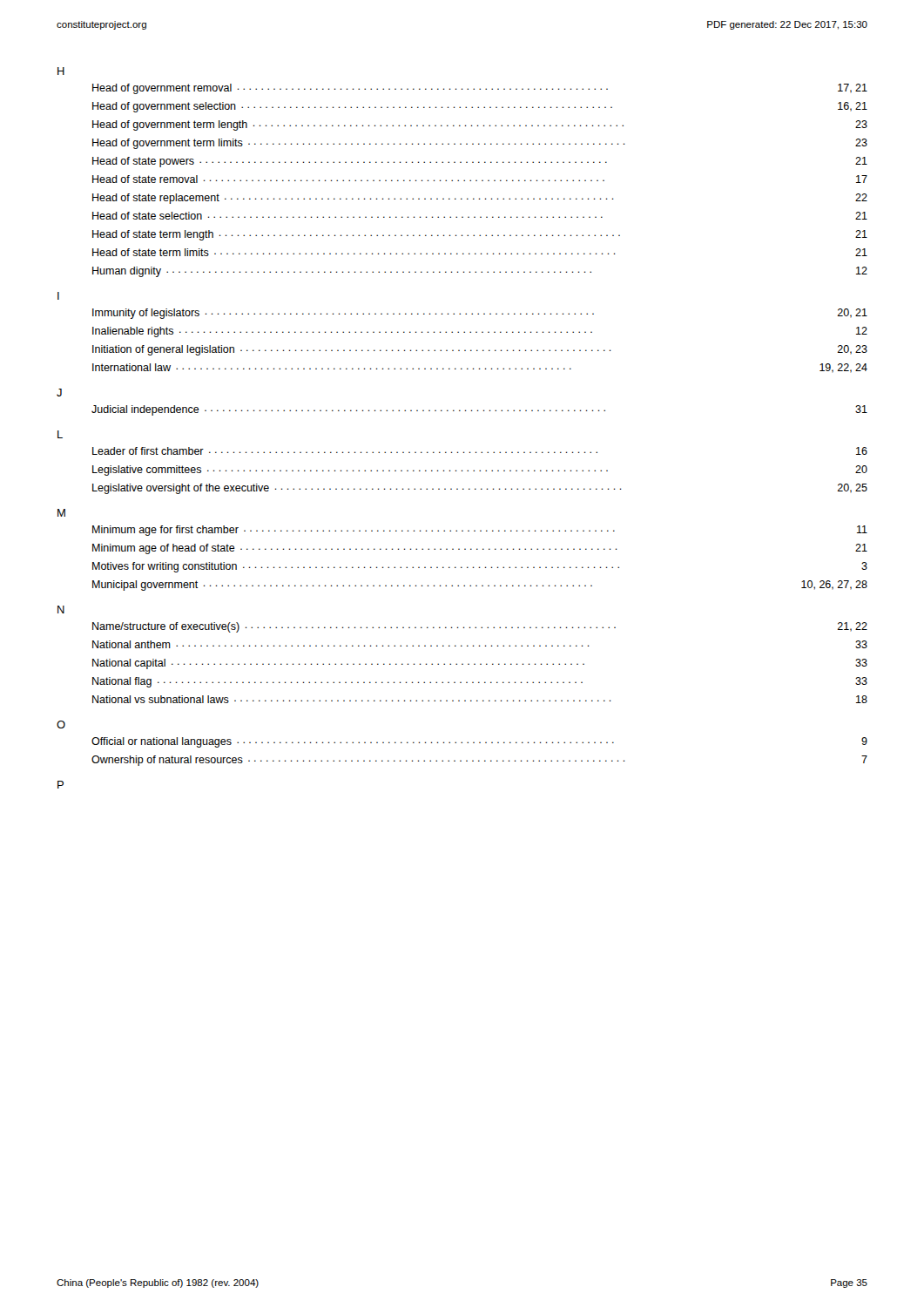Find the region starting "Immunity of legislators . . . ."
Viewport: 924px width, 1307px height.
tap(479, 313)
